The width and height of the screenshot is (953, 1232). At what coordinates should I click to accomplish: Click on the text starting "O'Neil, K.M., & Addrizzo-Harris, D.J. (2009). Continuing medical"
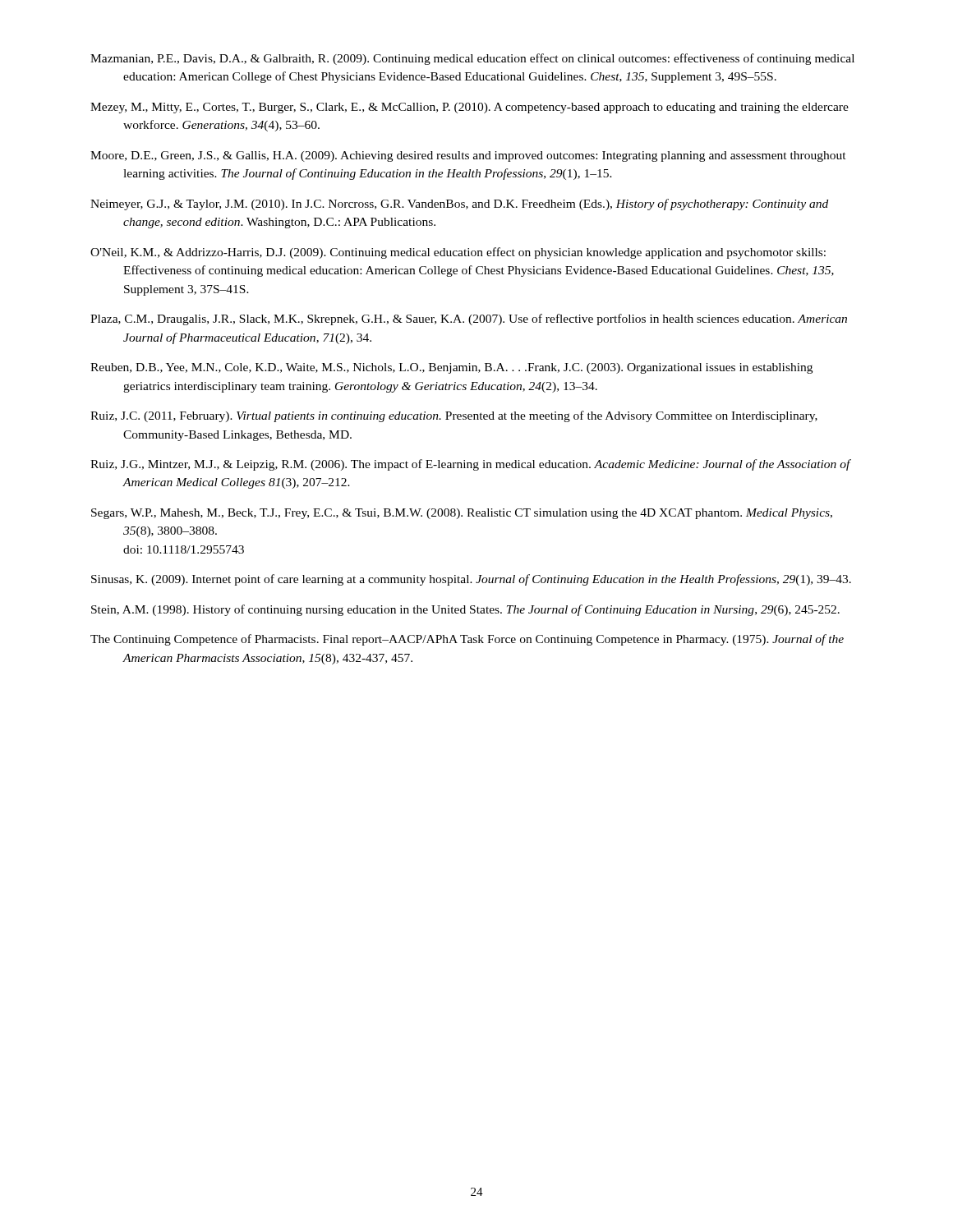point(462,270)
